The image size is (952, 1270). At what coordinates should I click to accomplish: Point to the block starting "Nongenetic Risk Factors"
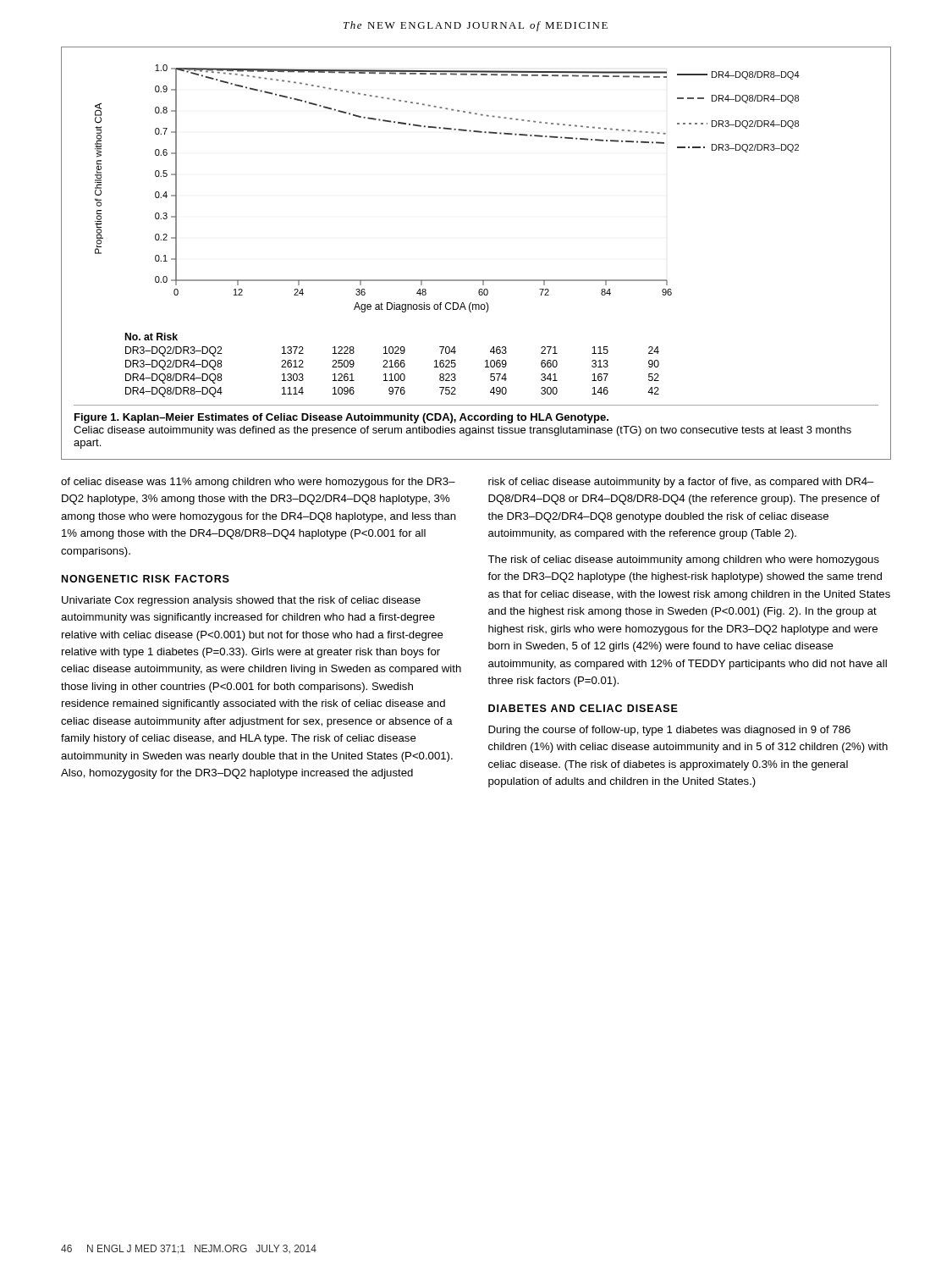[x=145, y=579]
